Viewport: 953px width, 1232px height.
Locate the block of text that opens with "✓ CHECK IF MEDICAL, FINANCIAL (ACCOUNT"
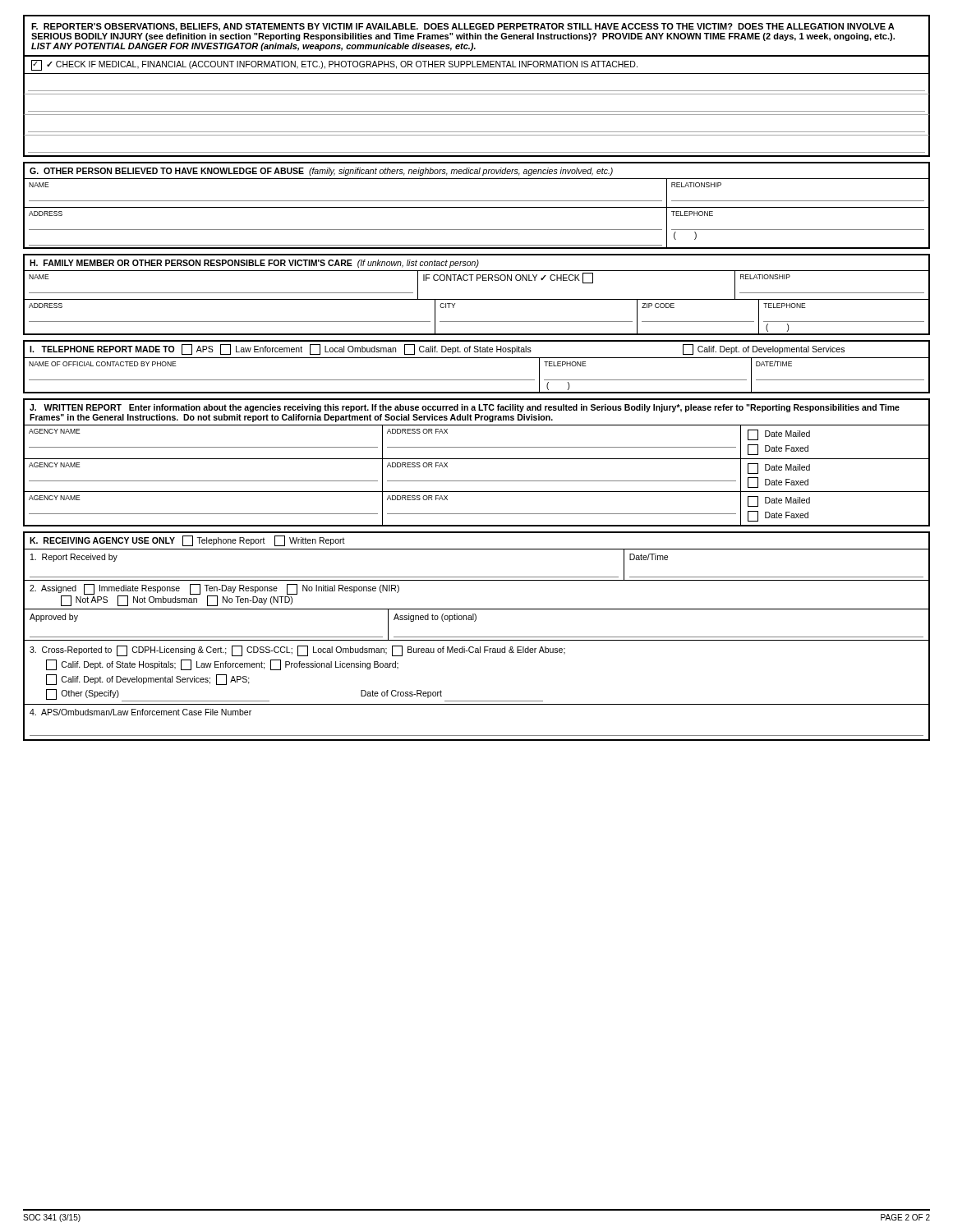(335, 65)
